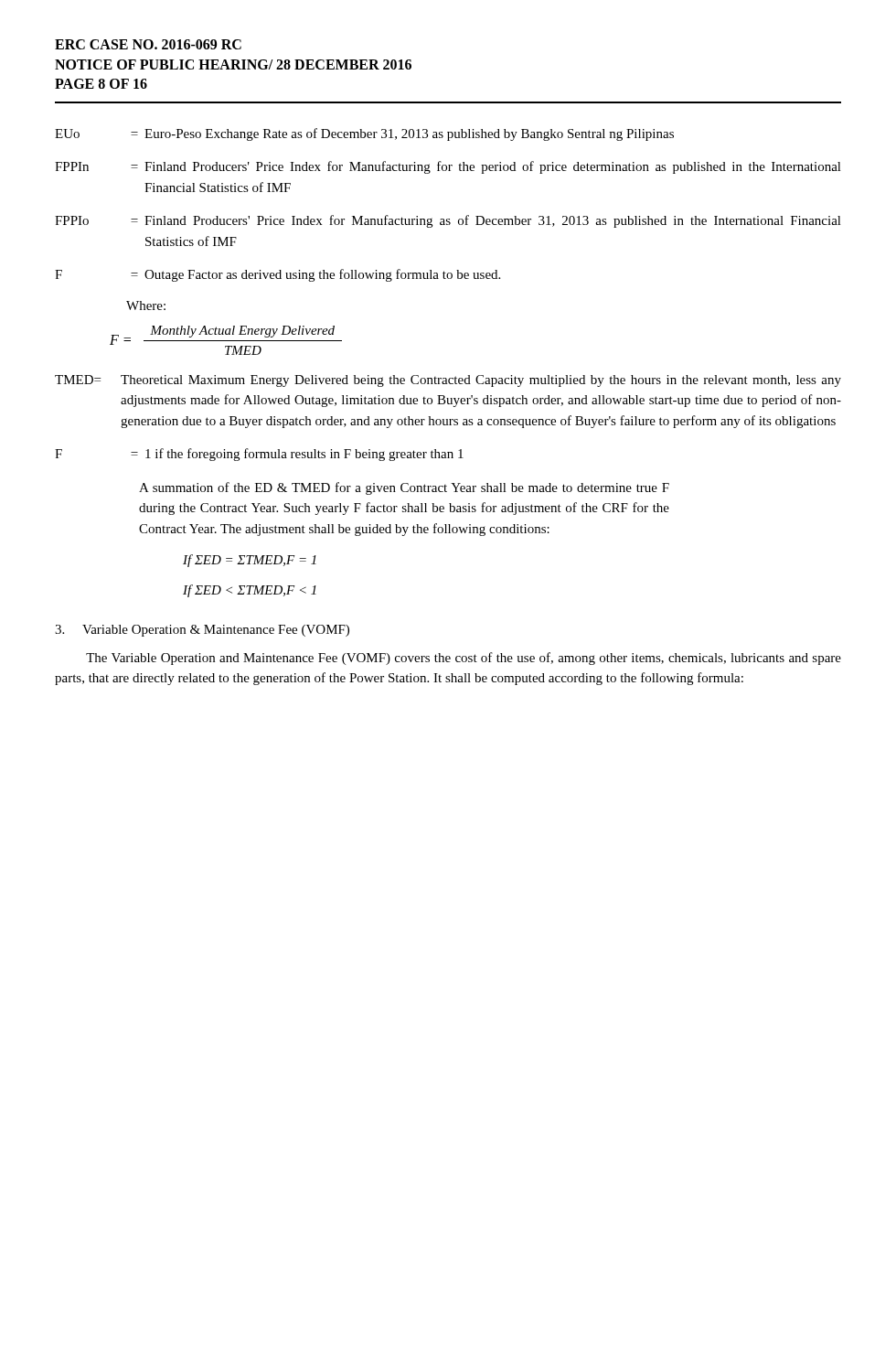The width and height of the screenshot is (896, 1372).
Task: Point to the element starting "F = Outage Factor"
Action: tap(448, 275)
